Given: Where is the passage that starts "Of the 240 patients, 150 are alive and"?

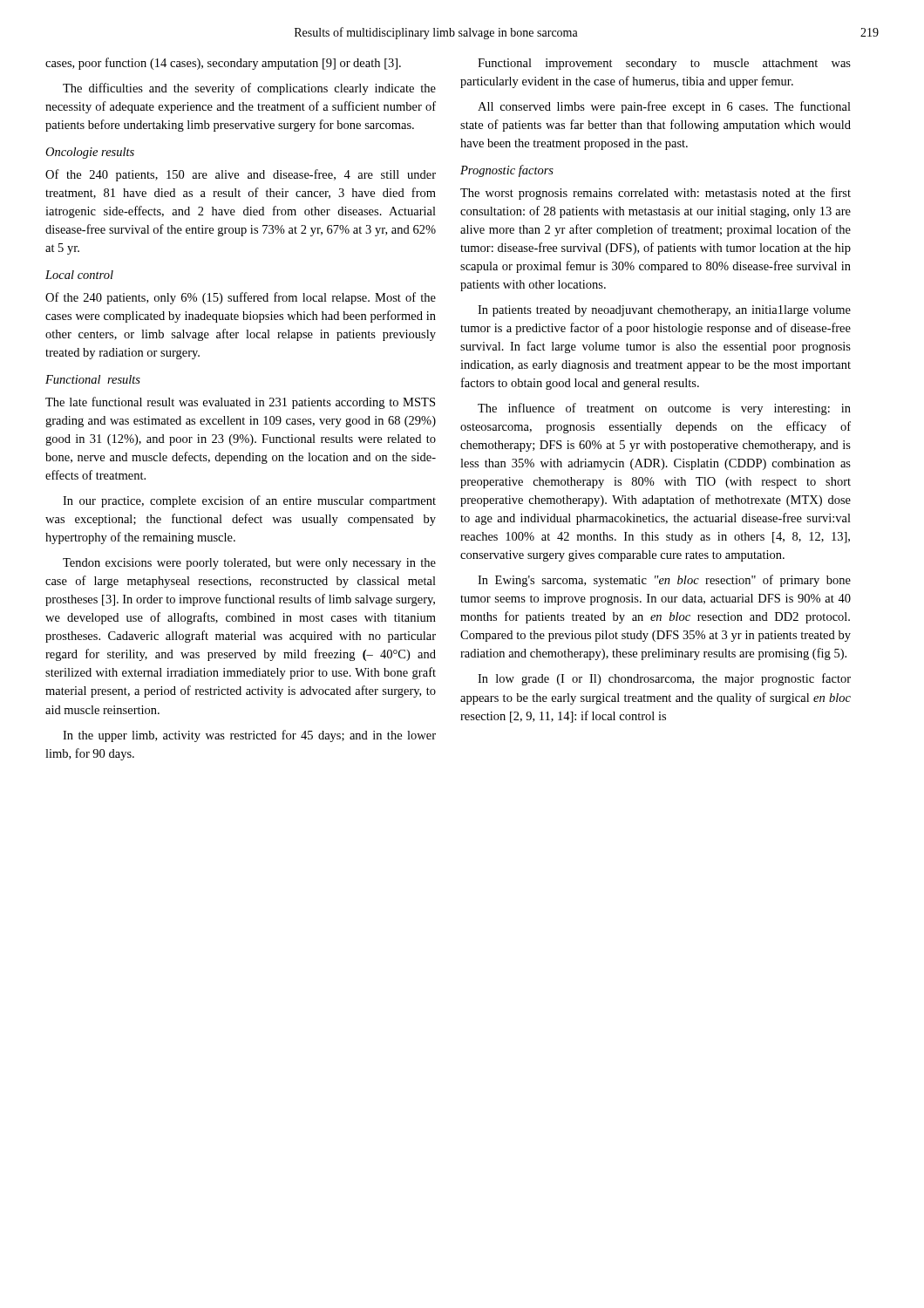Looking at the screenshot, I should tap(241, 212).
